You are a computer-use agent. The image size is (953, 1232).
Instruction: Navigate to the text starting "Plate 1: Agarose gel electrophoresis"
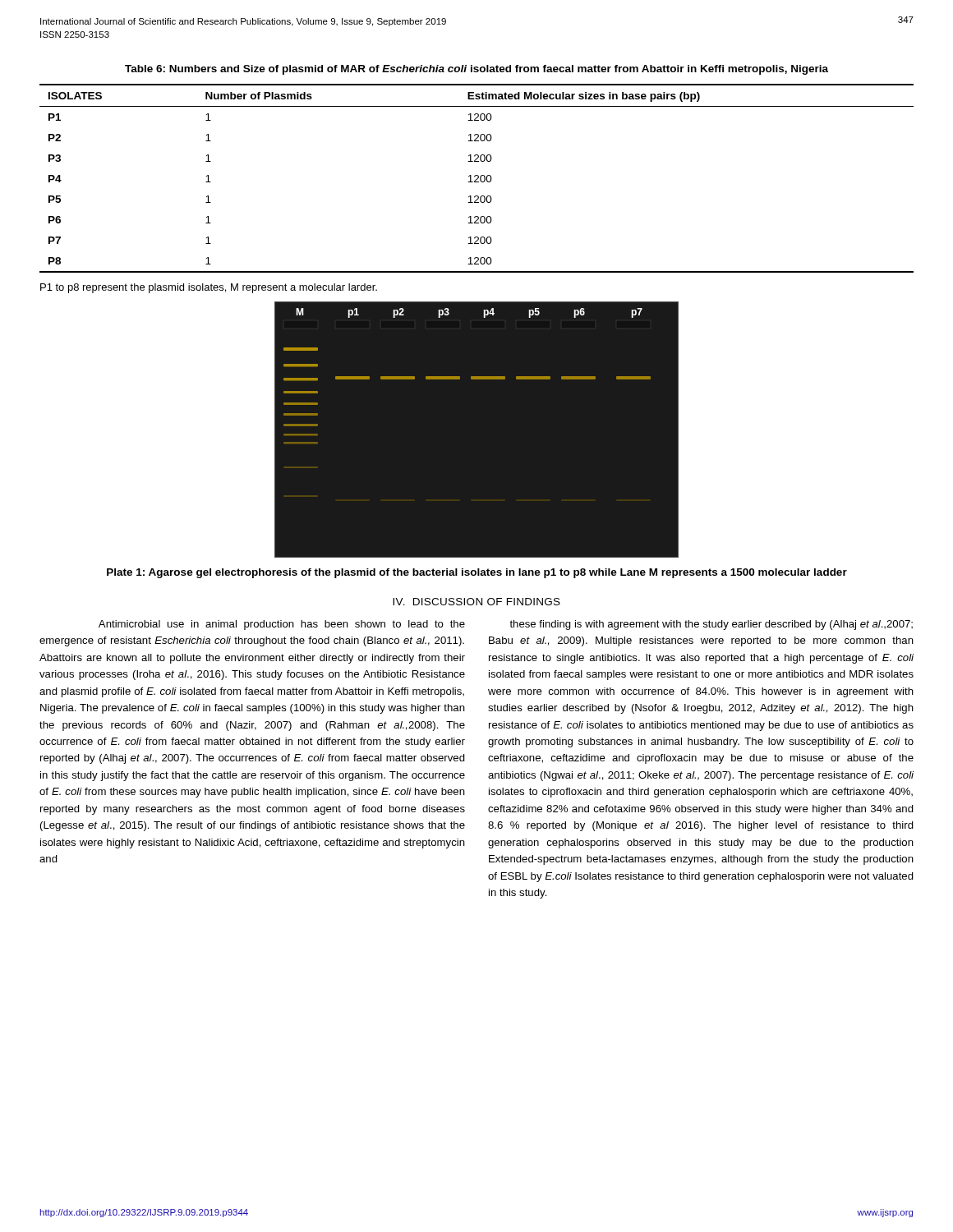pos(476,572)
